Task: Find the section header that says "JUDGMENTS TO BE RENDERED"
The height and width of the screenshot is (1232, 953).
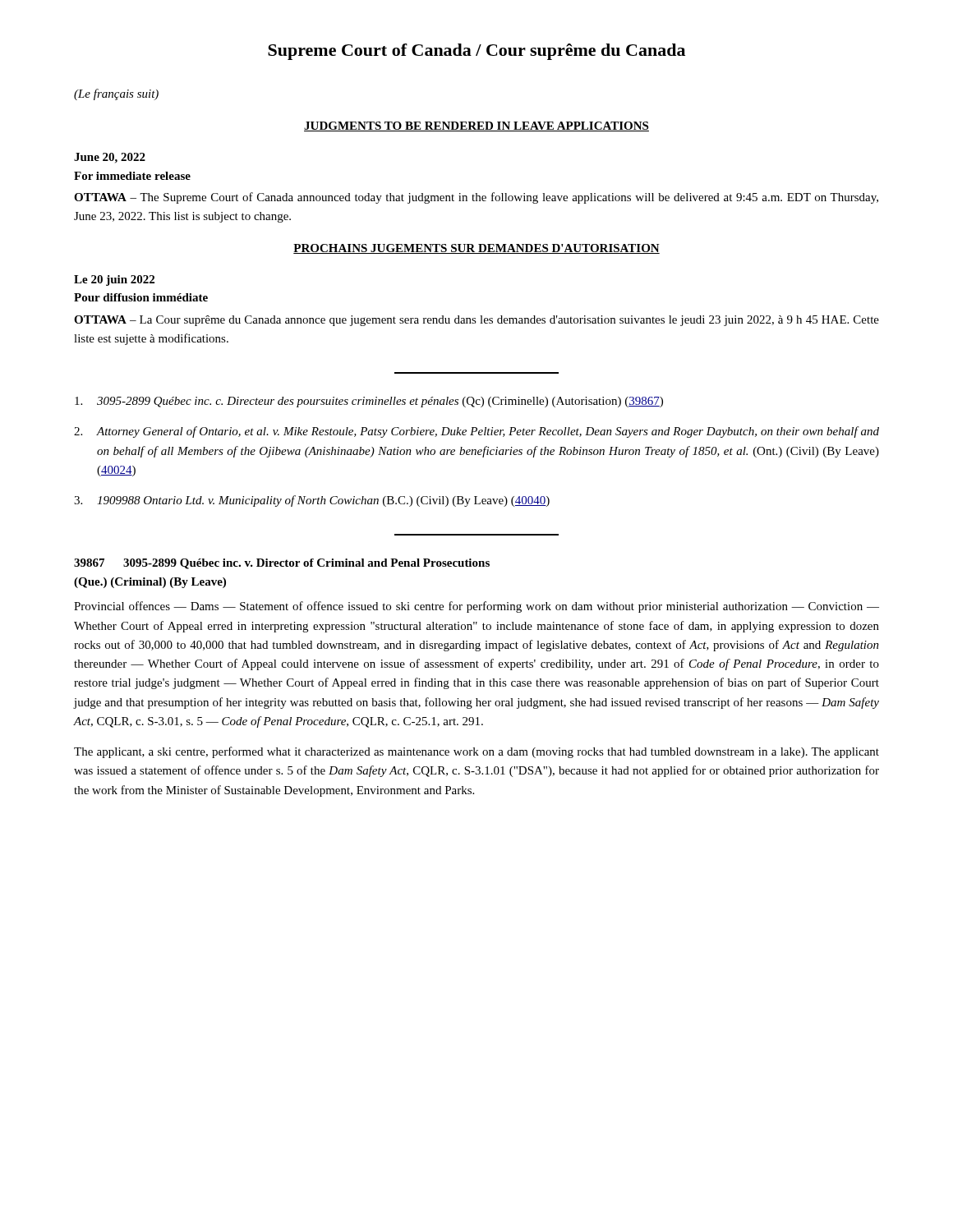Action: [x=476, y=126]
